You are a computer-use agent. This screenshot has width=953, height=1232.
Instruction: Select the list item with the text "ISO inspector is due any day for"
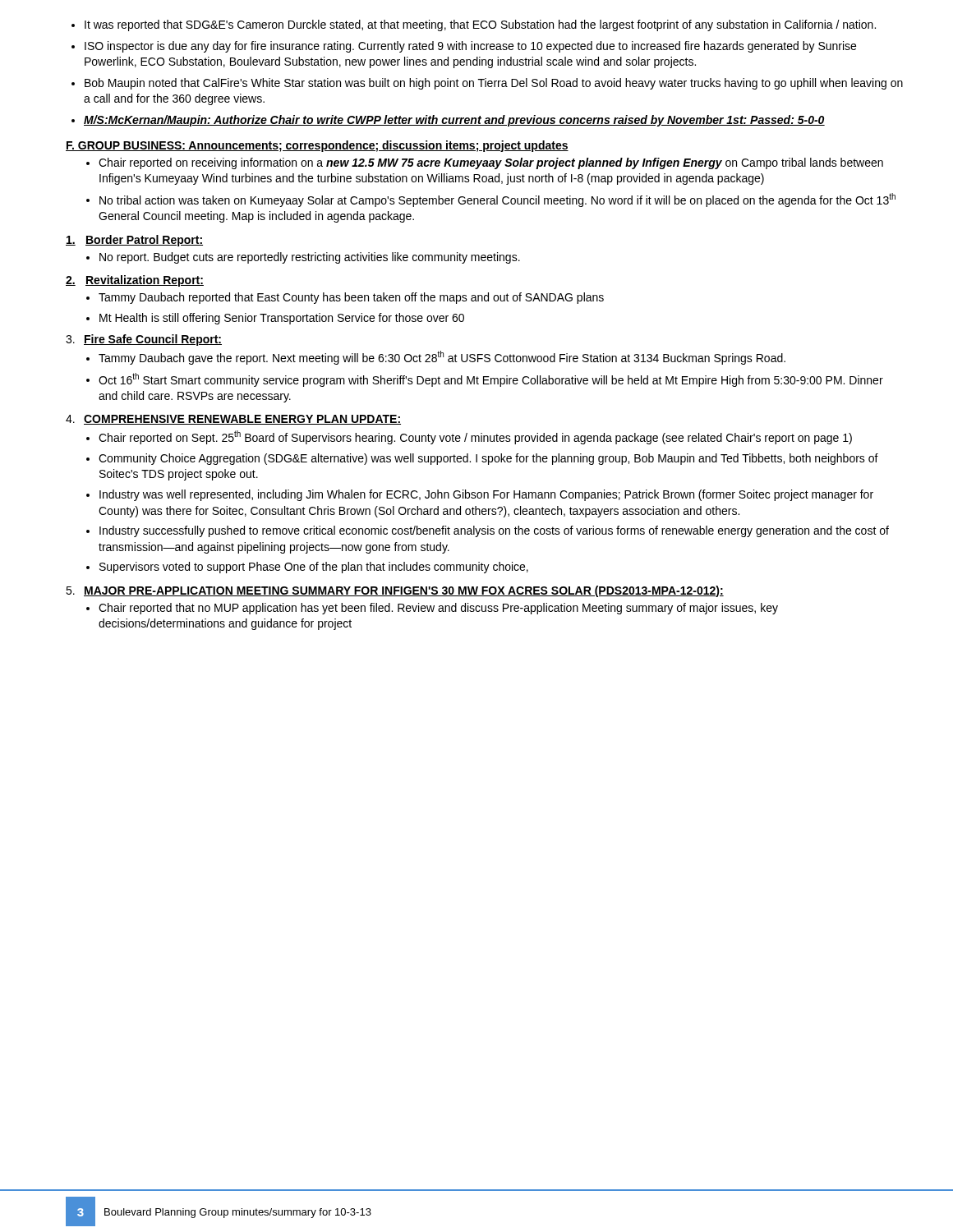pyautogui.click(x=485, y=54)
